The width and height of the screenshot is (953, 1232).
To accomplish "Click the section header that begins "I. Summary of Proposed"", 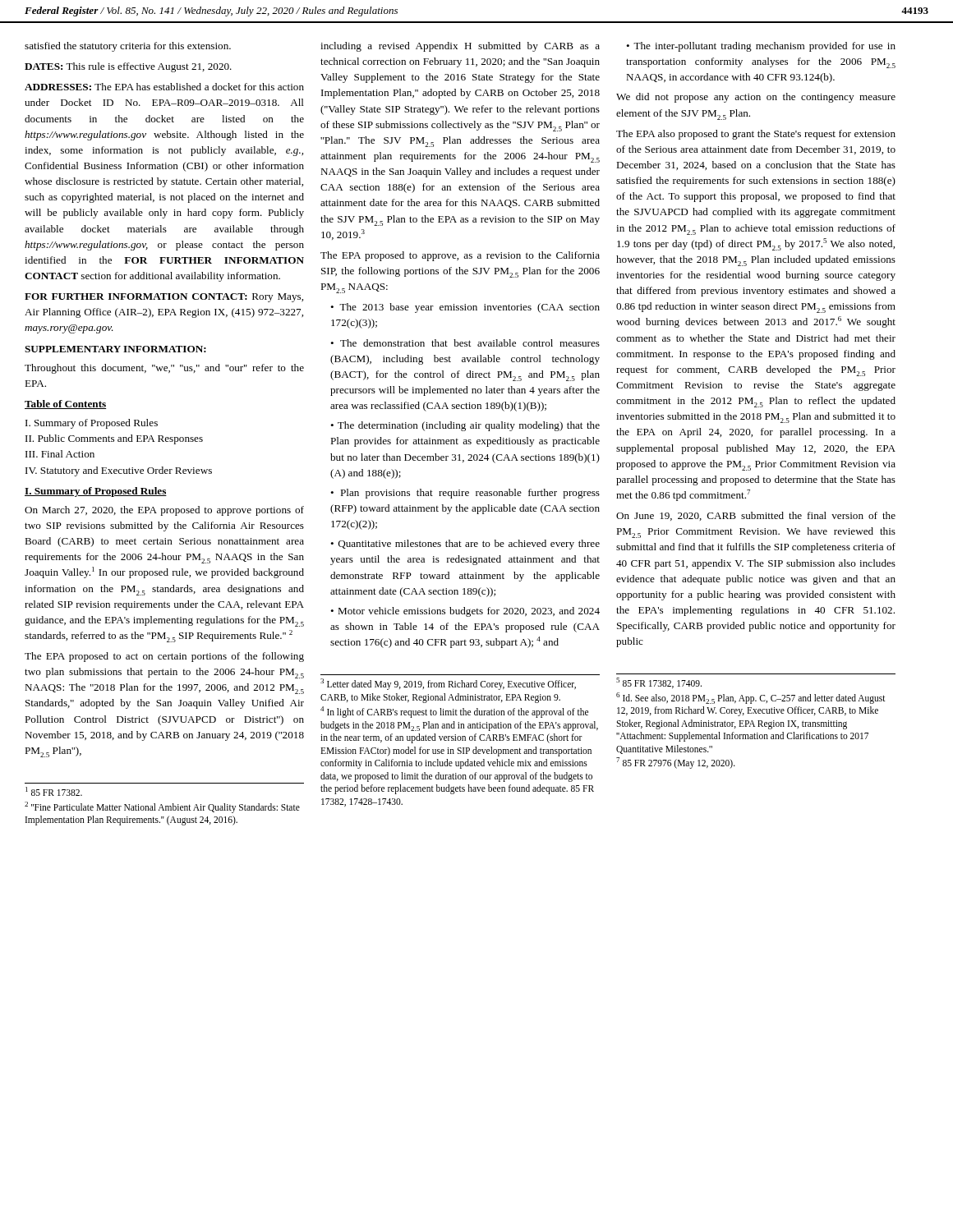I will click(95, 490).
